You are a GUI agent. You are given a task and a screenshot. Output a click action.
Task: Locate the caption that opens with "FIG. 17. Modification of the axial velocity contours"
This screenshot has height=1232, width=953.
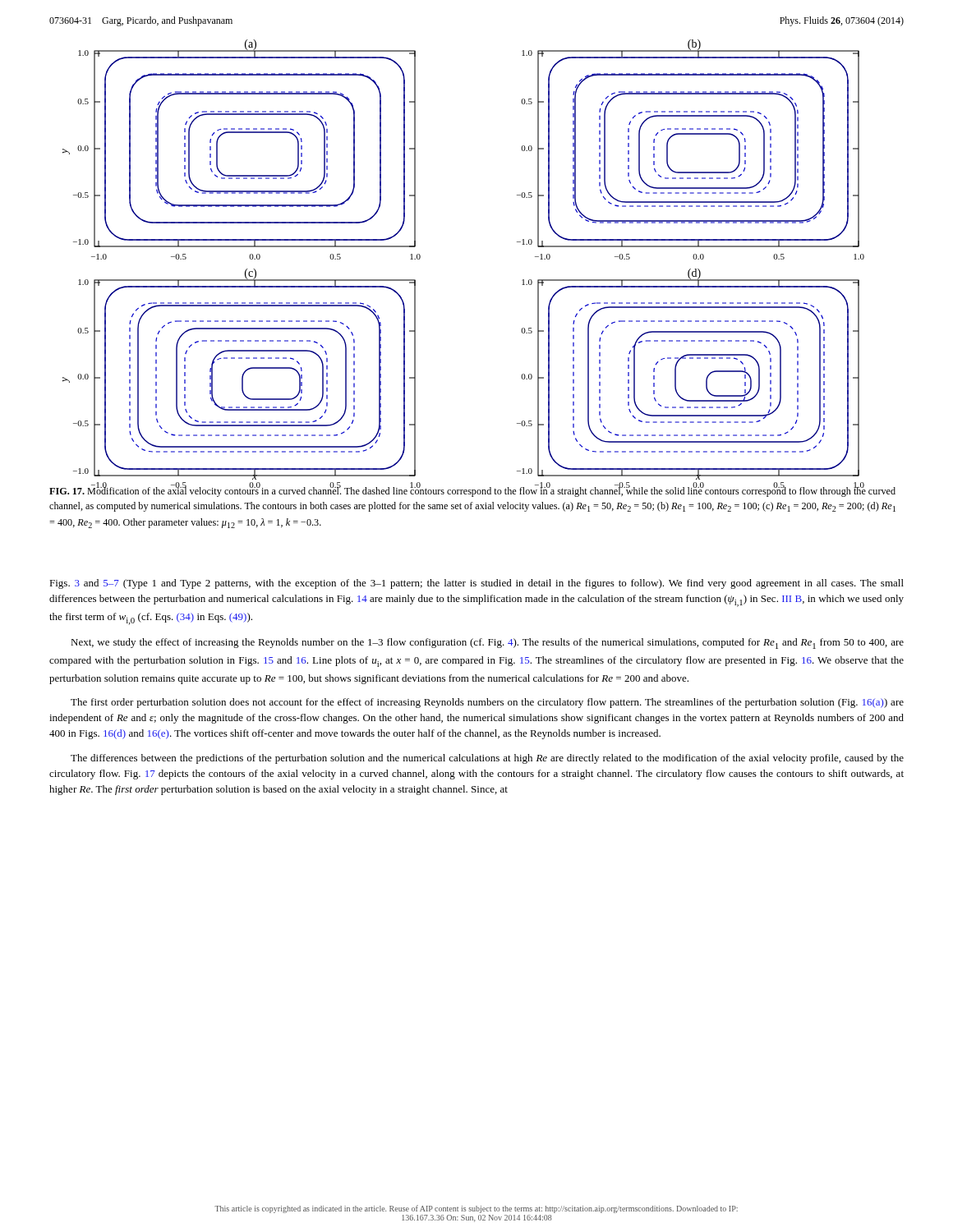[473, 508]
